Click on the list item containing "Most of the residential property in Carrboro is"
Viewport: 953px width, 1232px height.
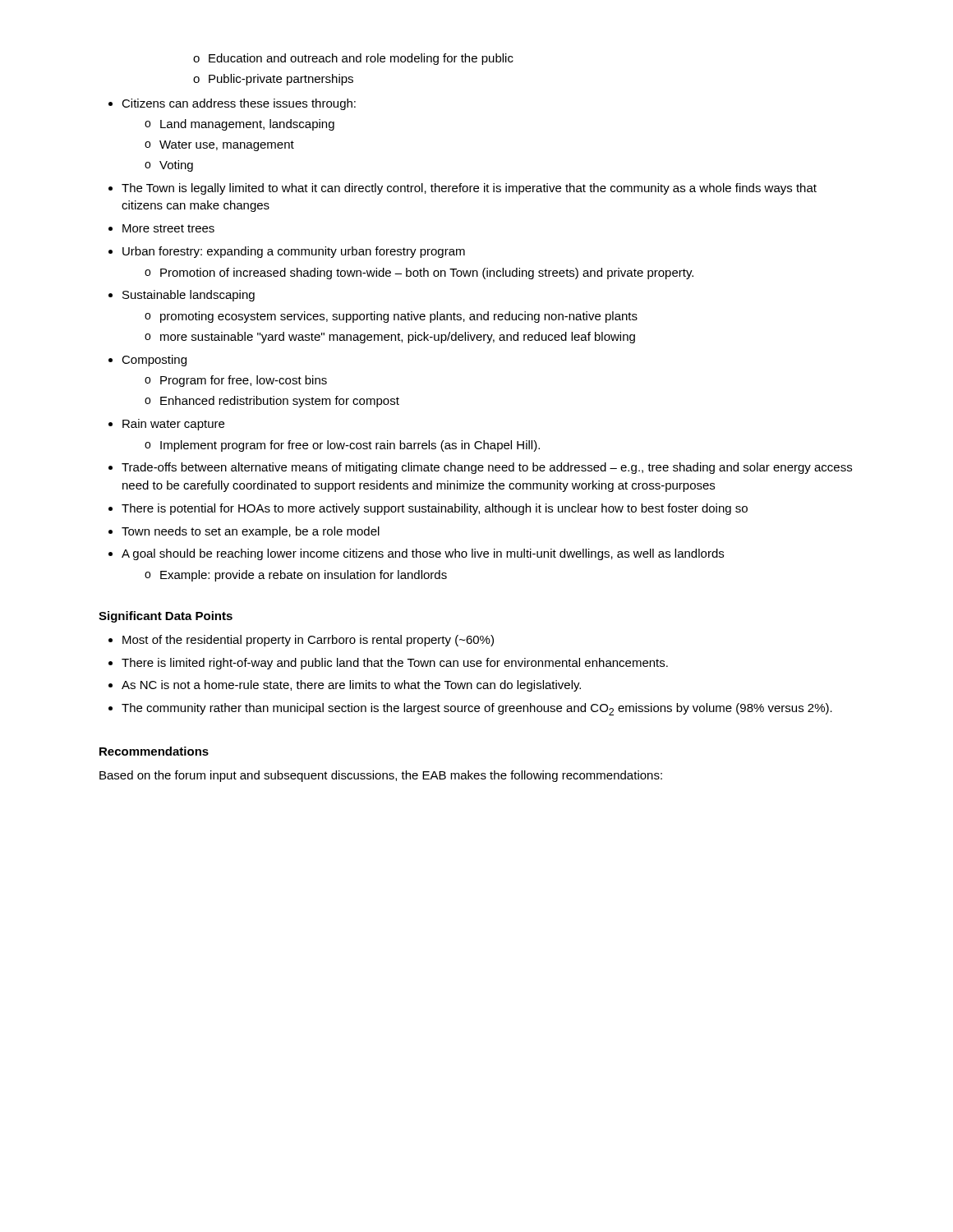tap(308, 639)
